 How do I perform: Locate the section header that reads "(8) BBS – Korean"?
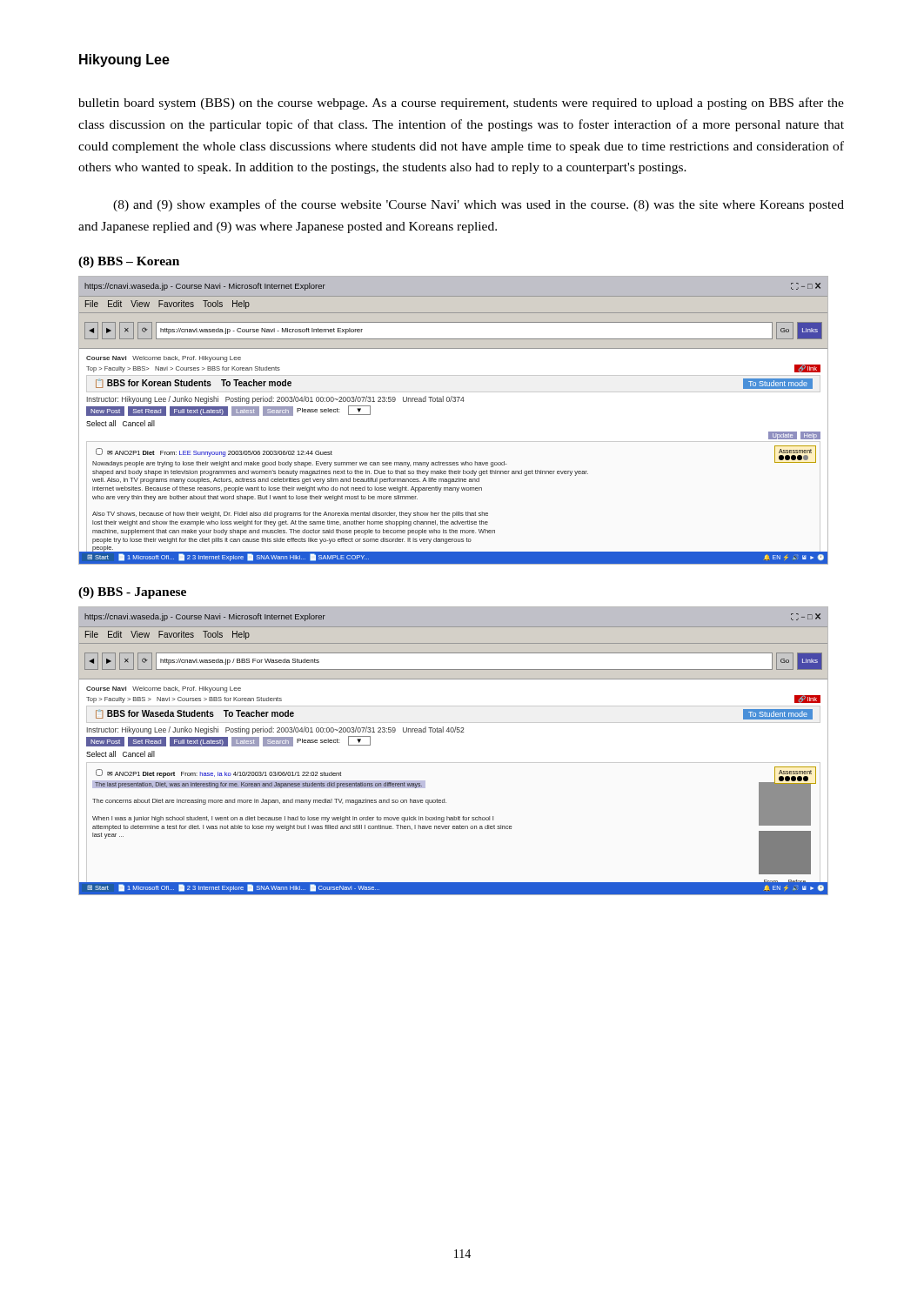coord(129,260)
